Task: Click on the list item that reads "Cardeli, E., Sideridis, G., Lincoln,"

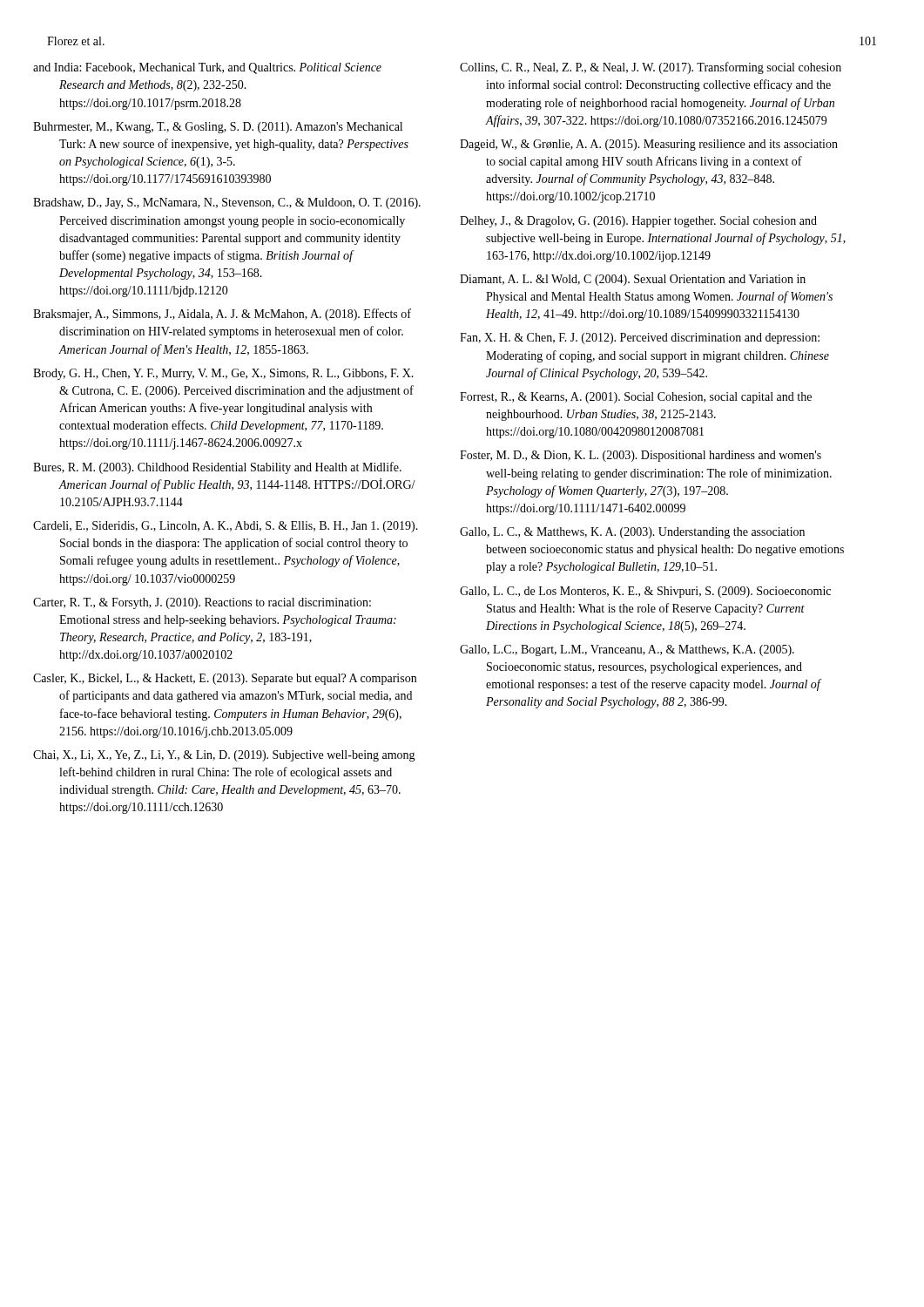Action: (226, 552)
